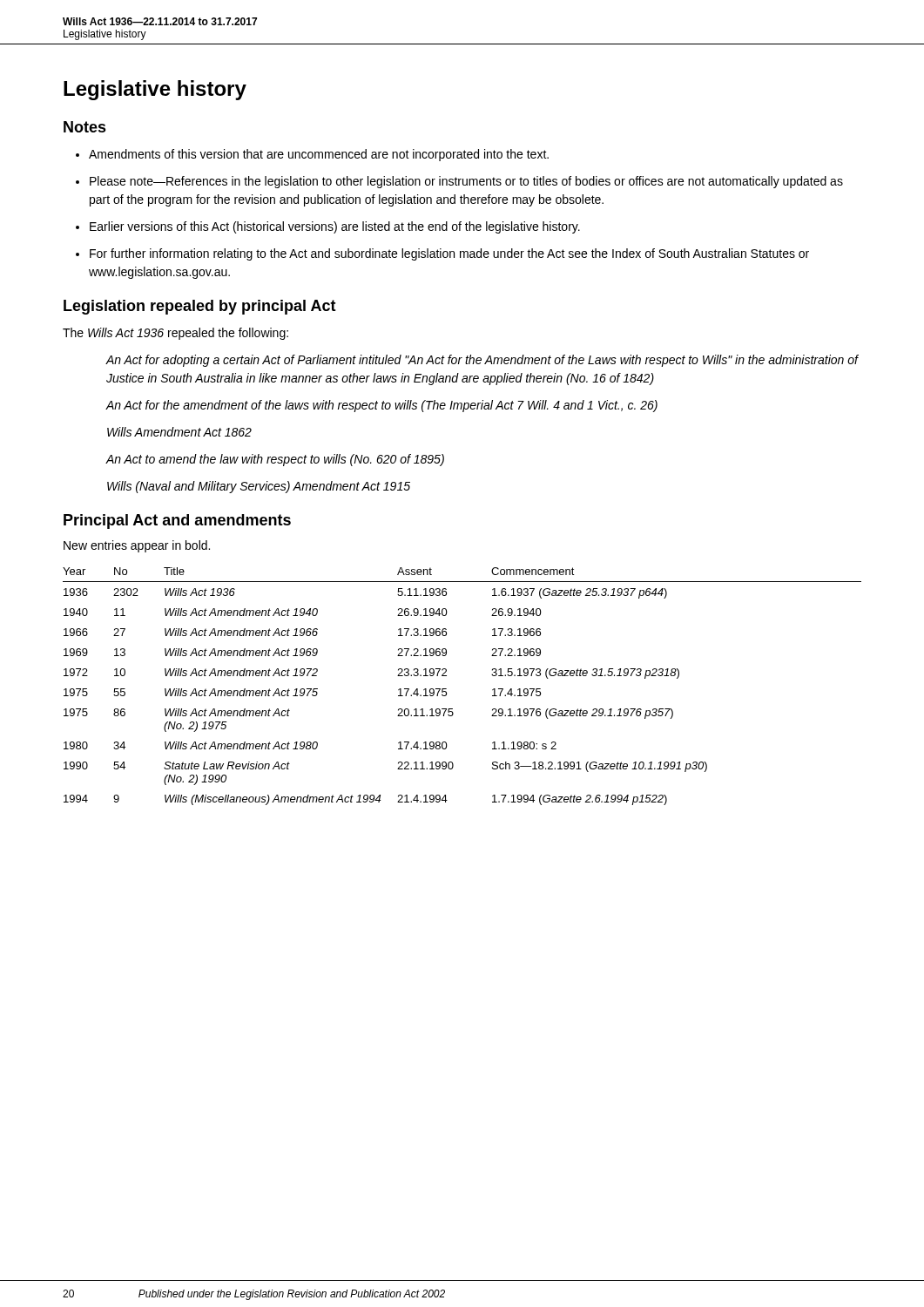Select the block starting "Amendments of this version that are uncommenced are"
924x1307 pixels.
319,154
